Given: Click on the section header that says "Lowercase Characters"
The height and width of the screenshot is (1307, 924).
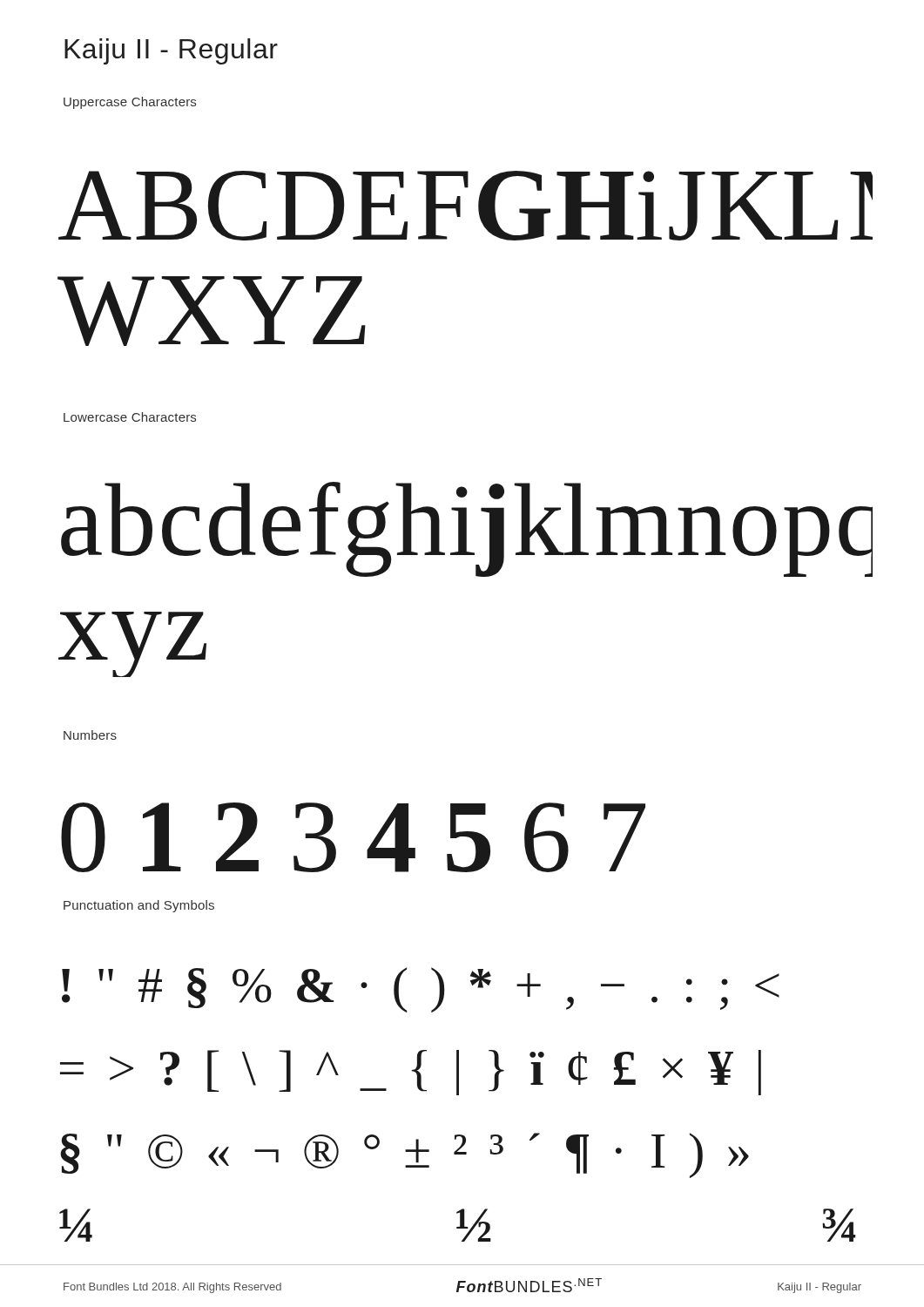Looking at the screenshot, I should [130, 417].
